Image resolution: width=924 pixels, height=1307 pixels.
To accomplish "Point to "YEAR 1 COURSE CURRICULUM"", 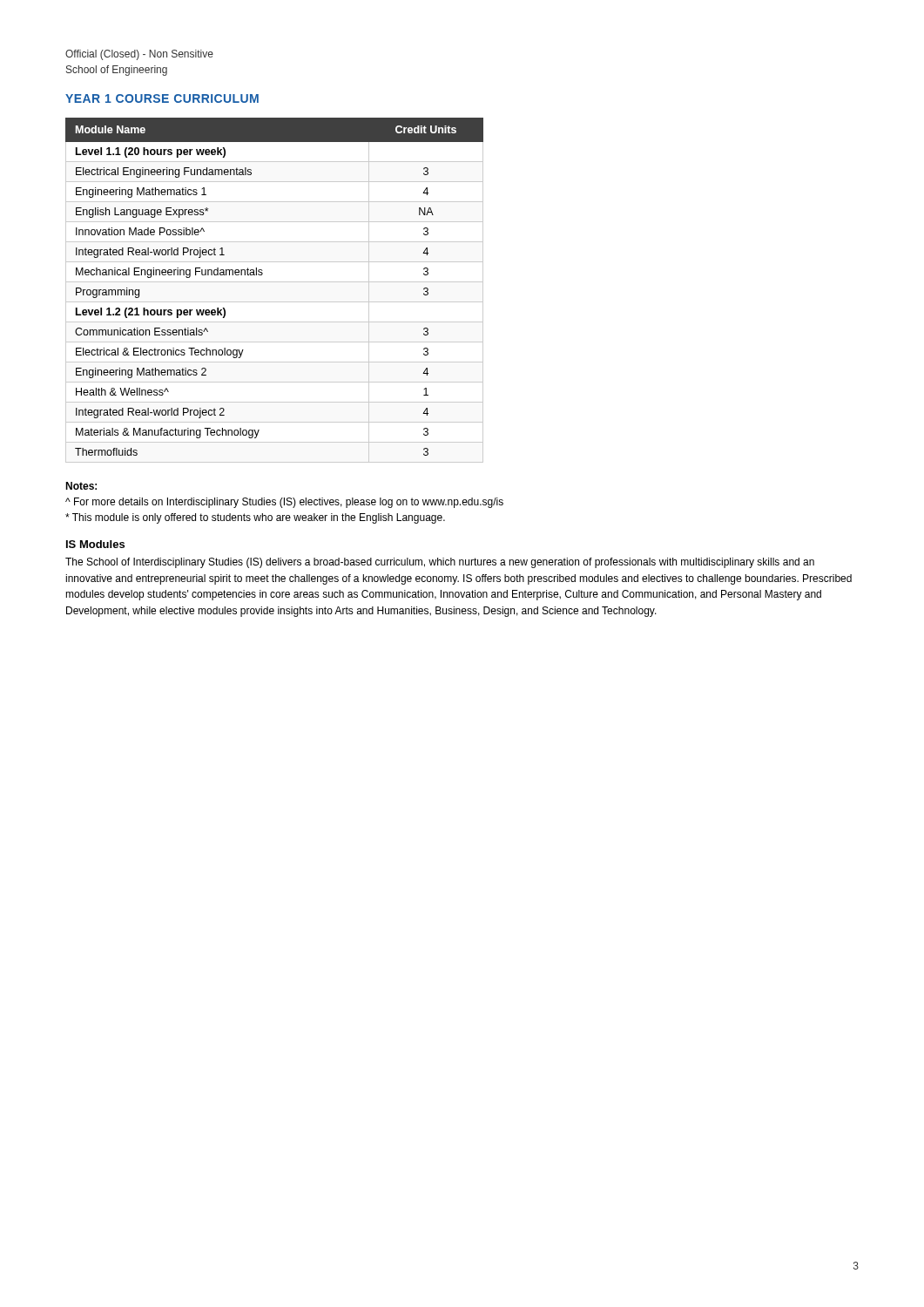I will click(162, 98).
